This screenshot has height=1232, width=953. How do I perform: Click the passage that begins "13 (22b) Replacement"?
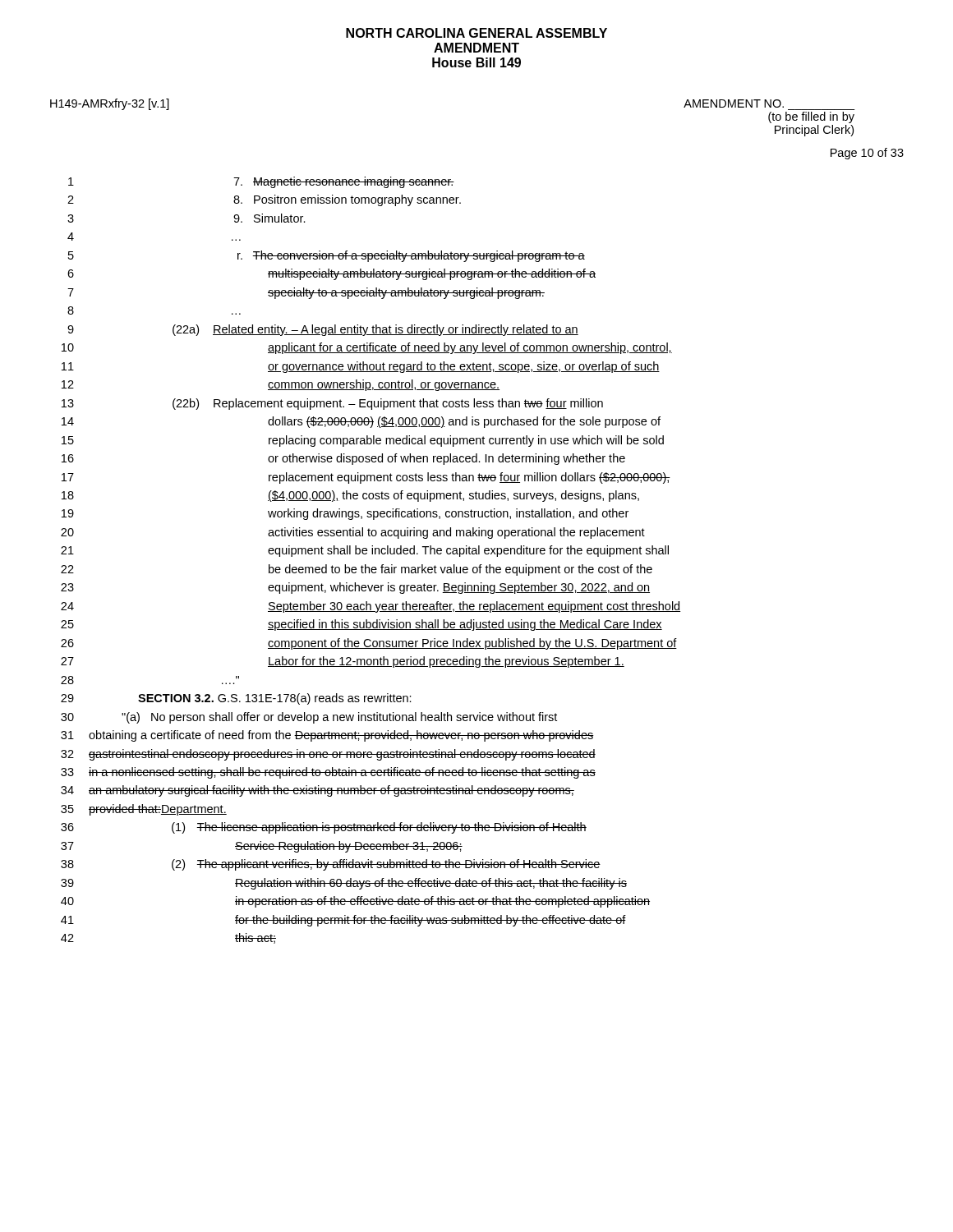coord(476,403)
